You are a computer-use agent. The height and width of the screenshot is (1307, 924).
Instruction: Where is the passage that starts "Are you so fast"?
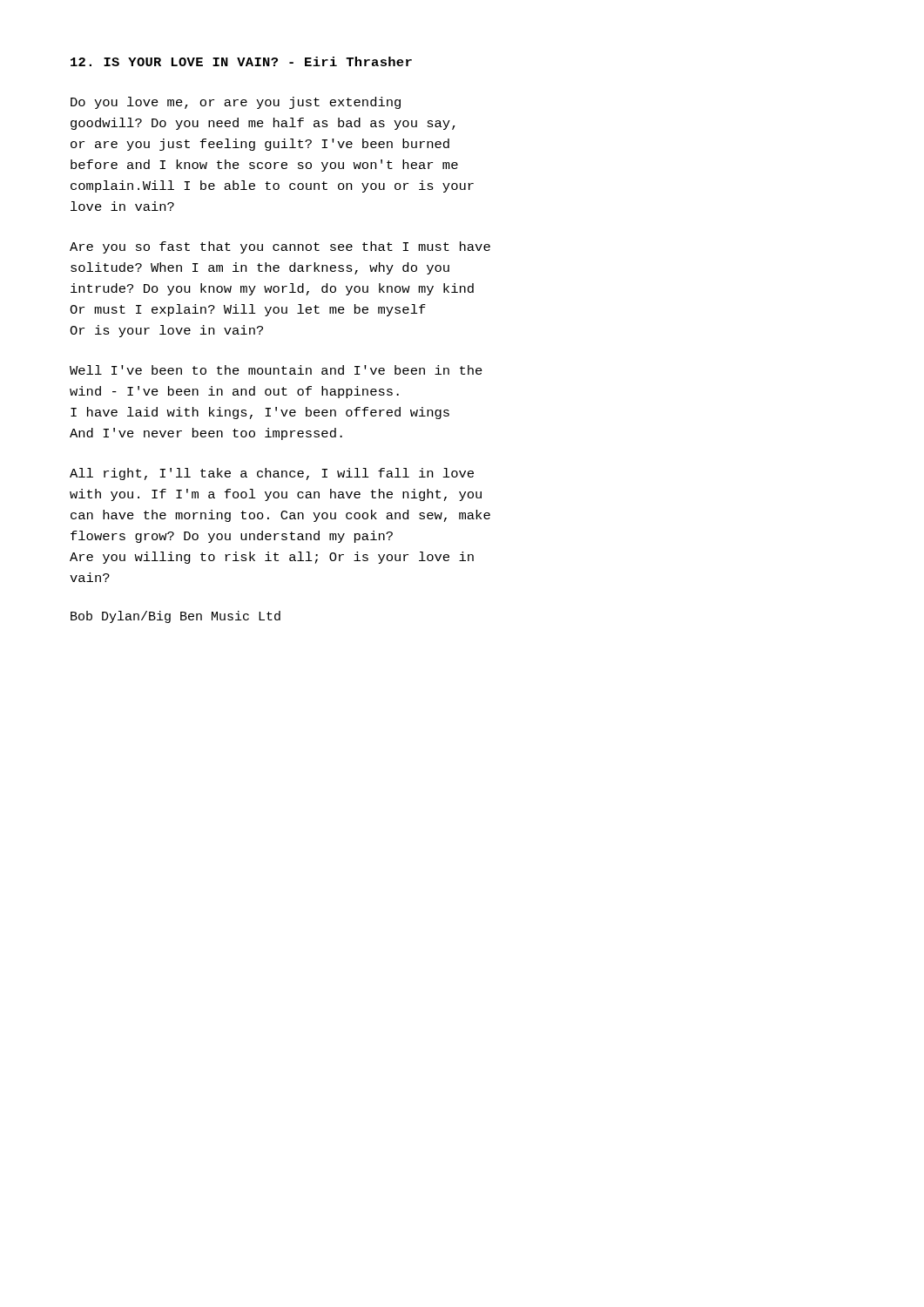tap(280, 289)
